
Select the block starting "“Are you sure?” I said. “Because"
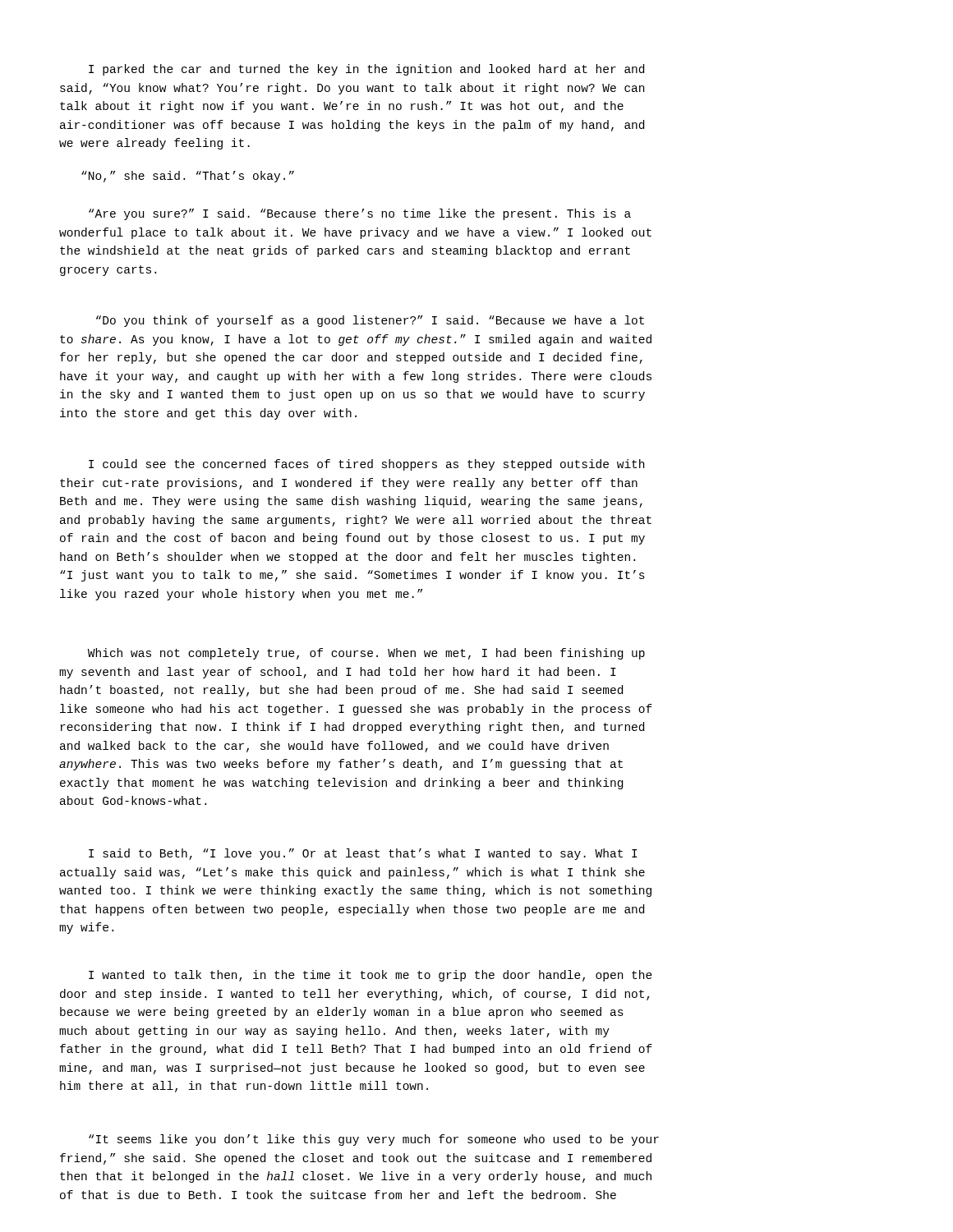click(356, 252)
